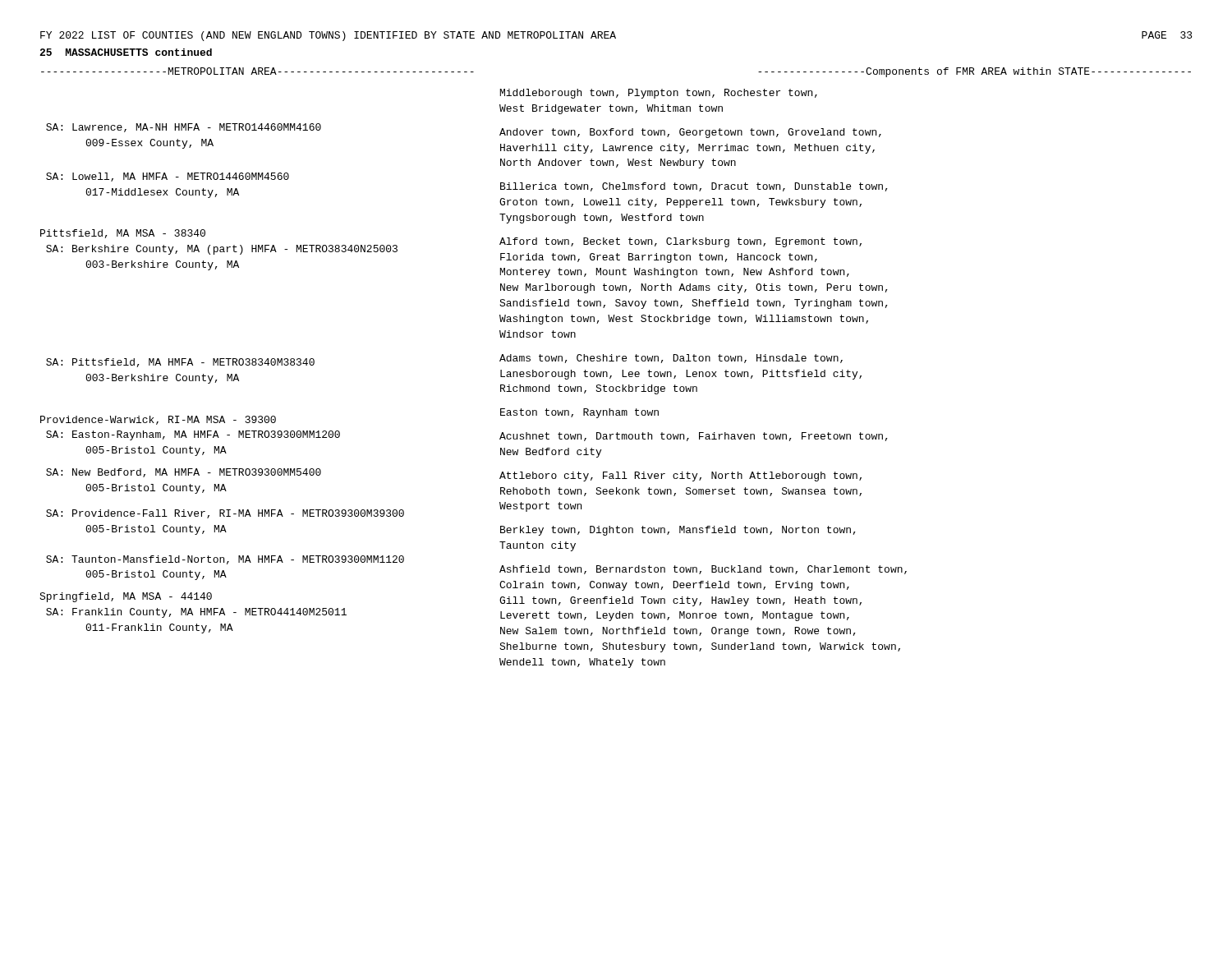1232x953 pixels.
Task: Find the block starting "SA: Lawrence, MA-NH HMFA - METRO14460MM4160 009-Essex"
Action: click(180, 136)
